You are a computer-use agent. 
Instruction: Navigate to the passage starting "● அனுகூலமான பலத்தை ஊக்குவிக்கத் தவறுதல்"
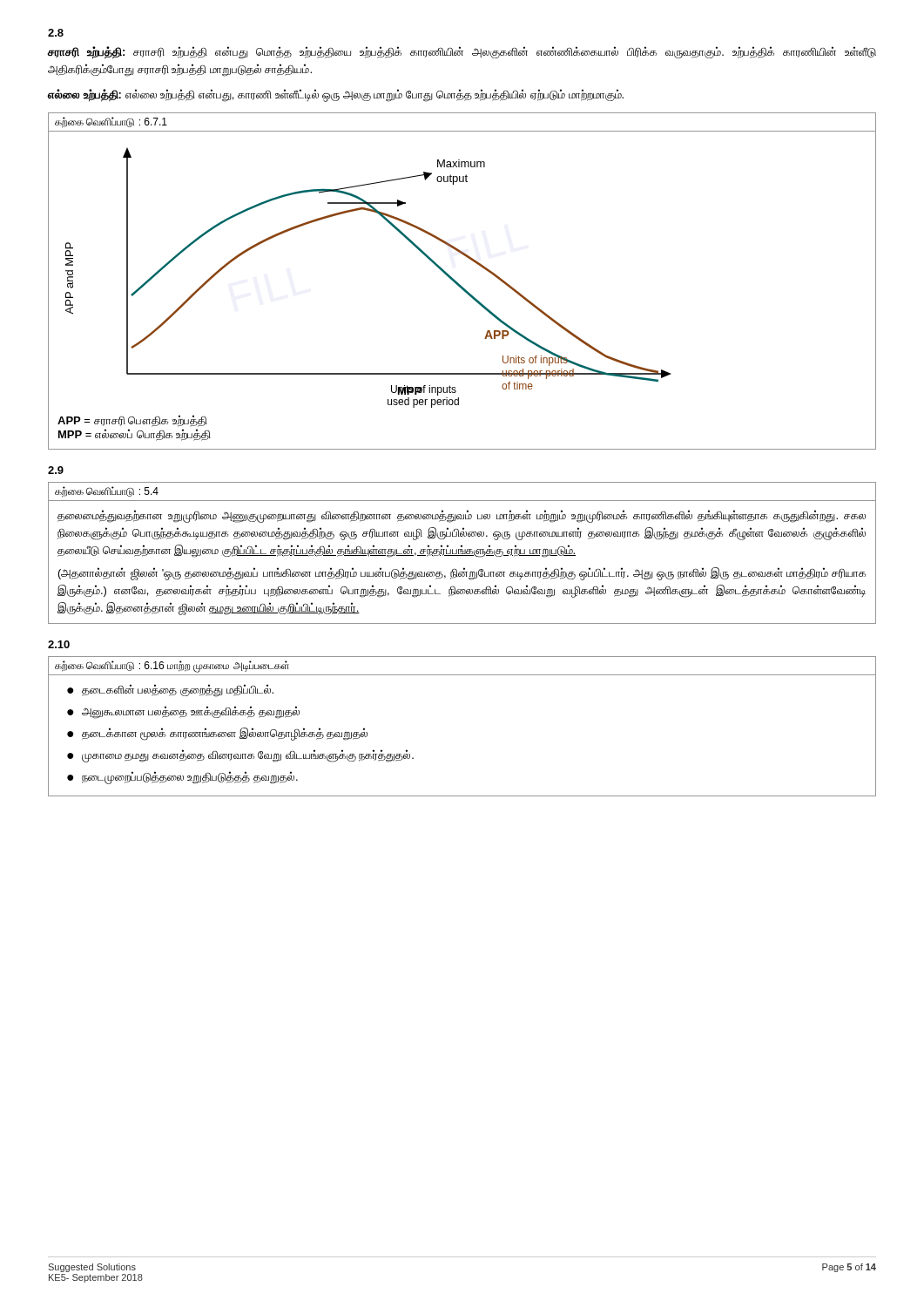pyautogui.click(x=183, y=712)
